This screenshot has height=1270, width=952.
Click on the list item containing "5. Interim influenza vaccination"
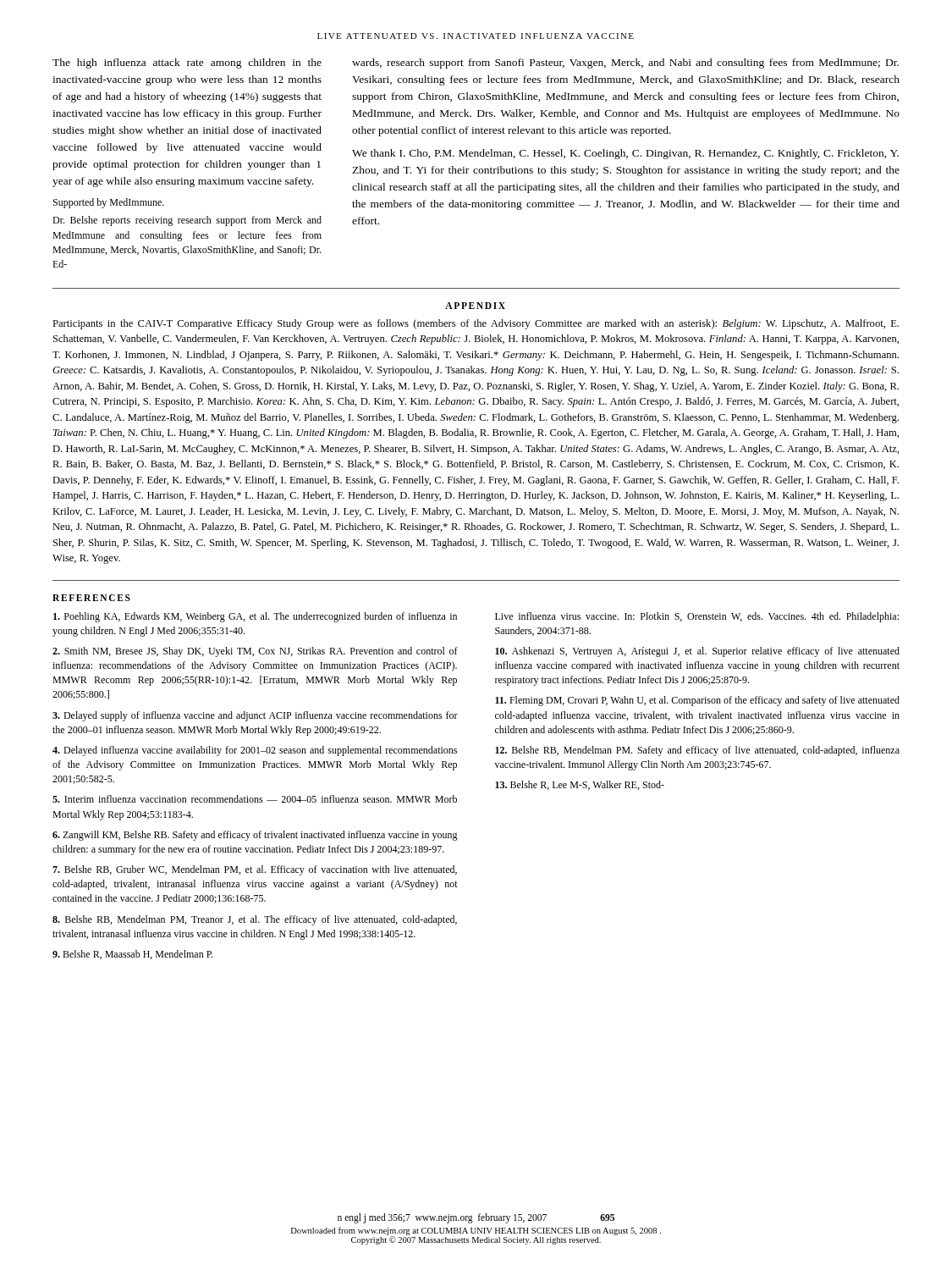255,807
